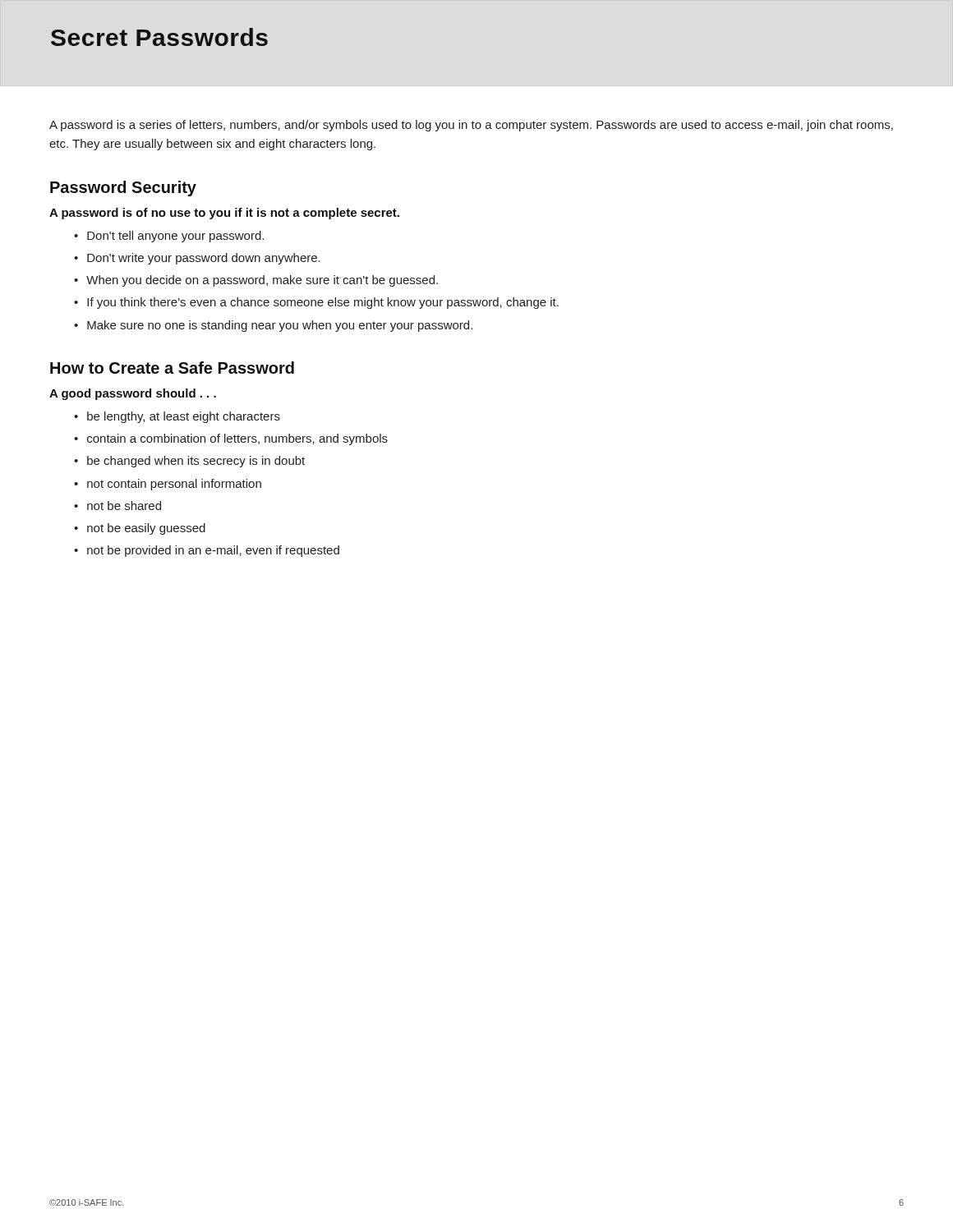Point to the region starting "• contain a combination of"
Screen dimensions: 1232x953
[x=231, y=438]
